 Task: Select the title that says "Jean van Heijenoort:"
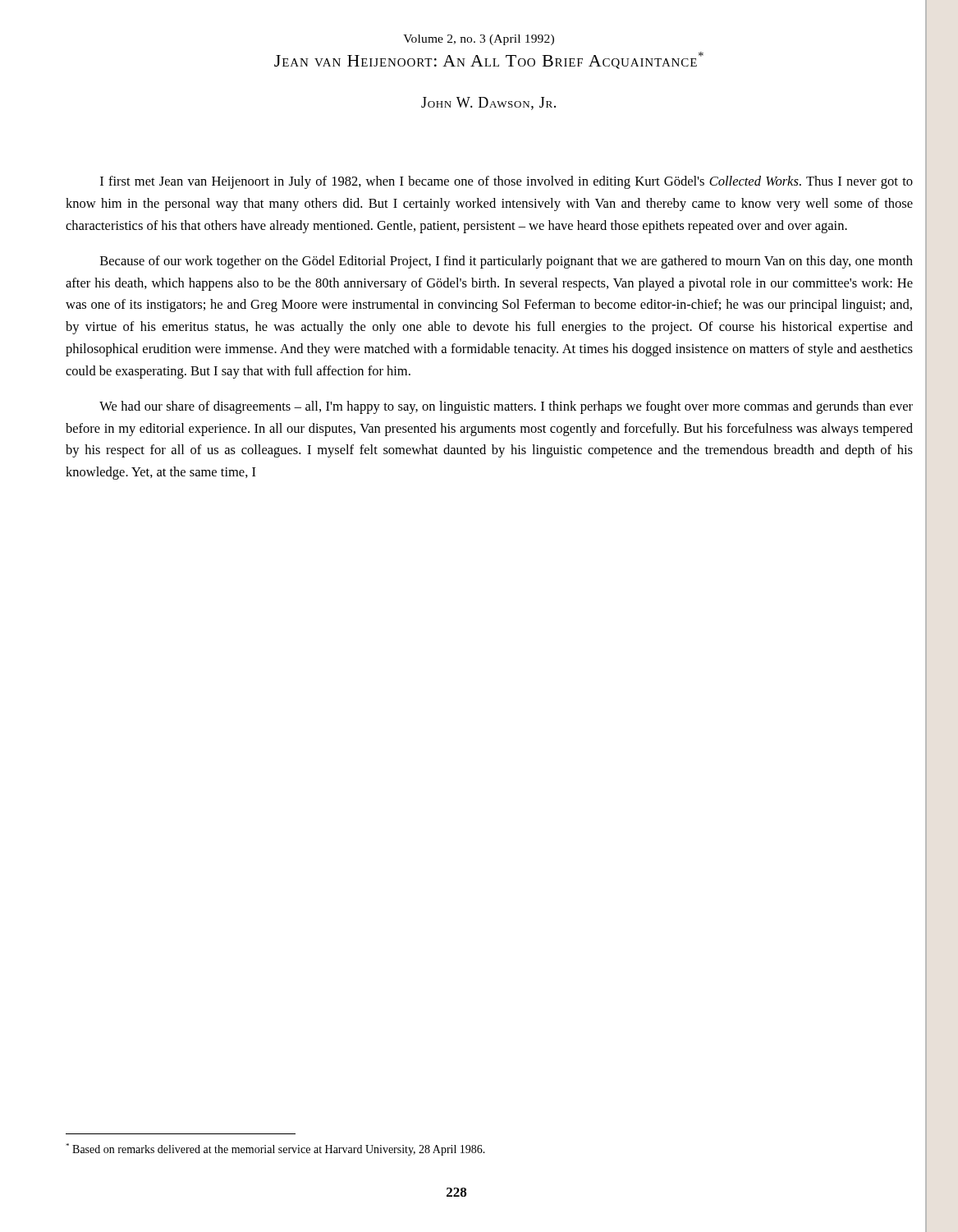coord(489,60)
